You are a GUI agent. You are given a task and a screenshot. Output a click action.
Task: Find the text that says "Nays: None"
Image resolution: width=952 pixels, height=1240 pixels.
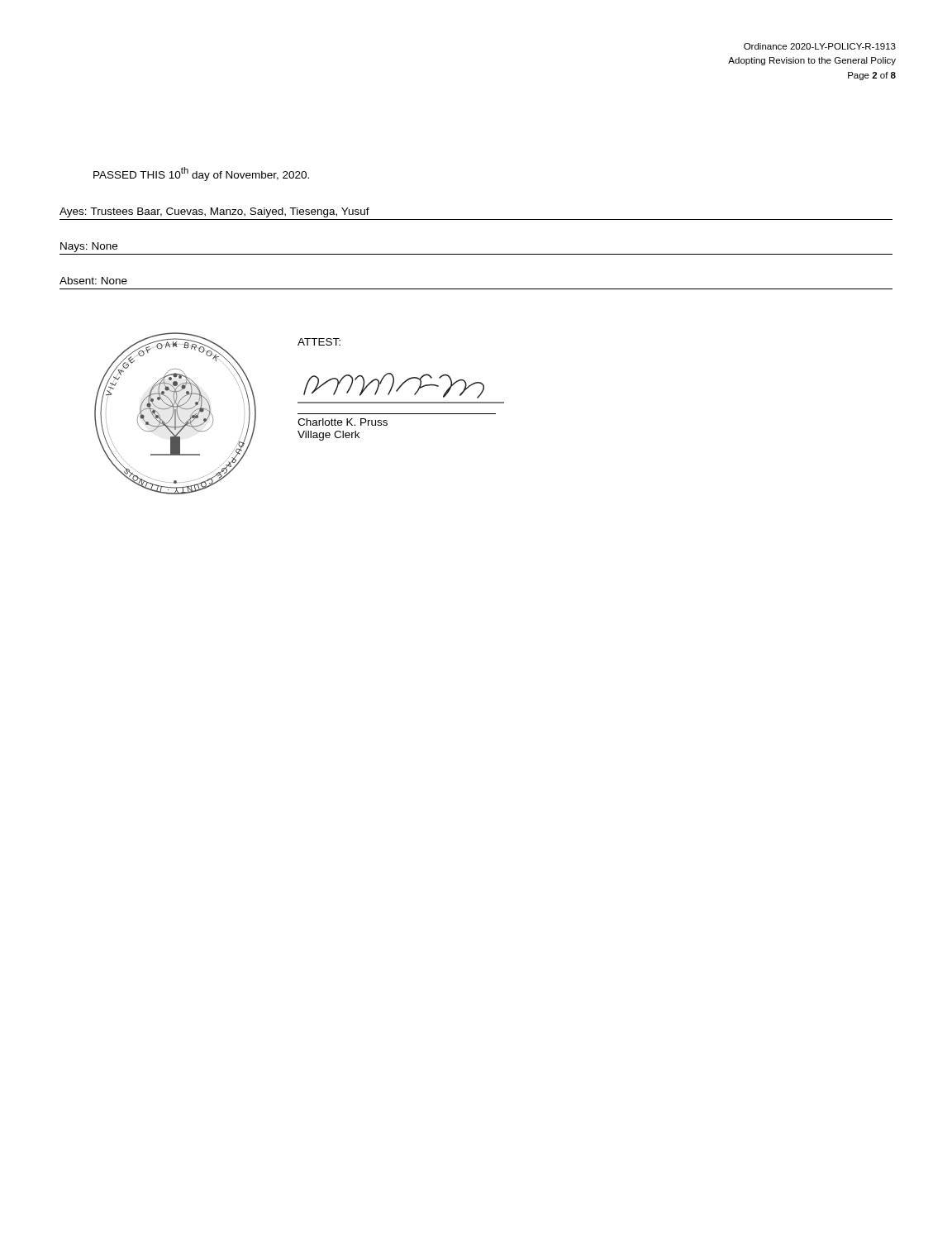[89, 246]
